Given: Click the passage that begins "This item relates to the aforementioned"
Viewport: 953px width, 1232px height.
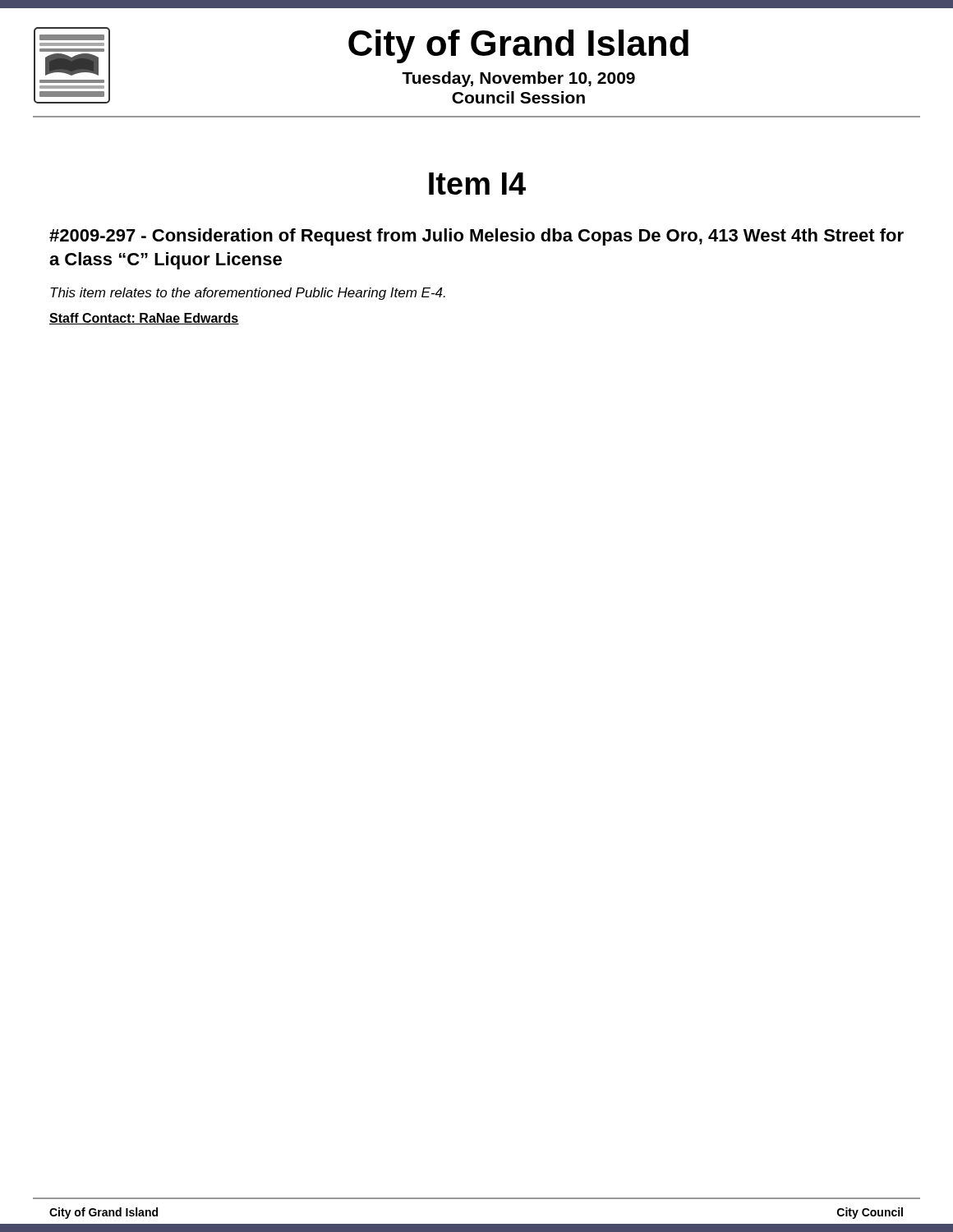Looking at the screenshot, I should (x=248, y=293).
